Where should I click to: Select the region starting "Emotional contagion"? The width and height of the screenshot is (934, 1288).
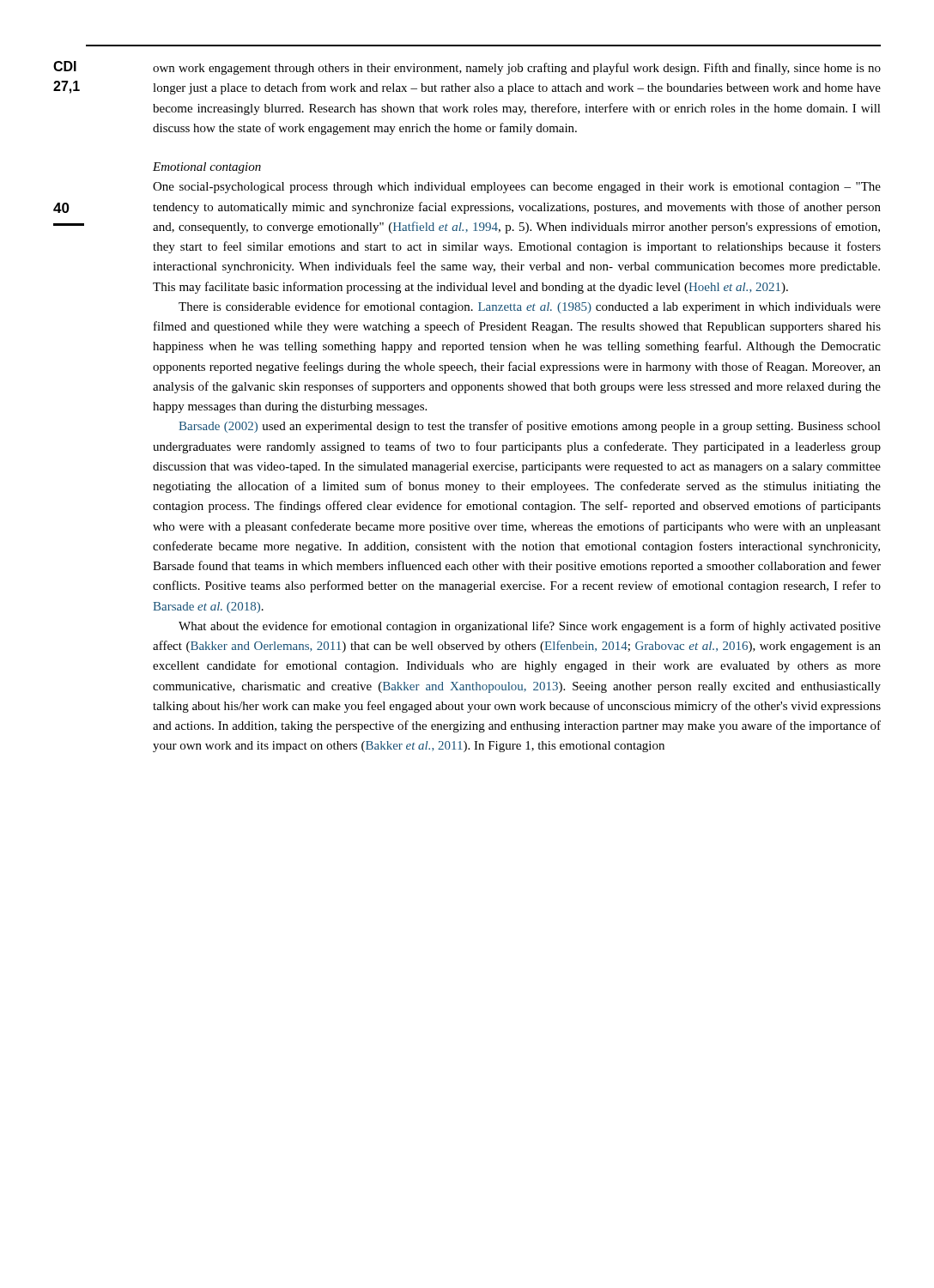click(207, 168)
